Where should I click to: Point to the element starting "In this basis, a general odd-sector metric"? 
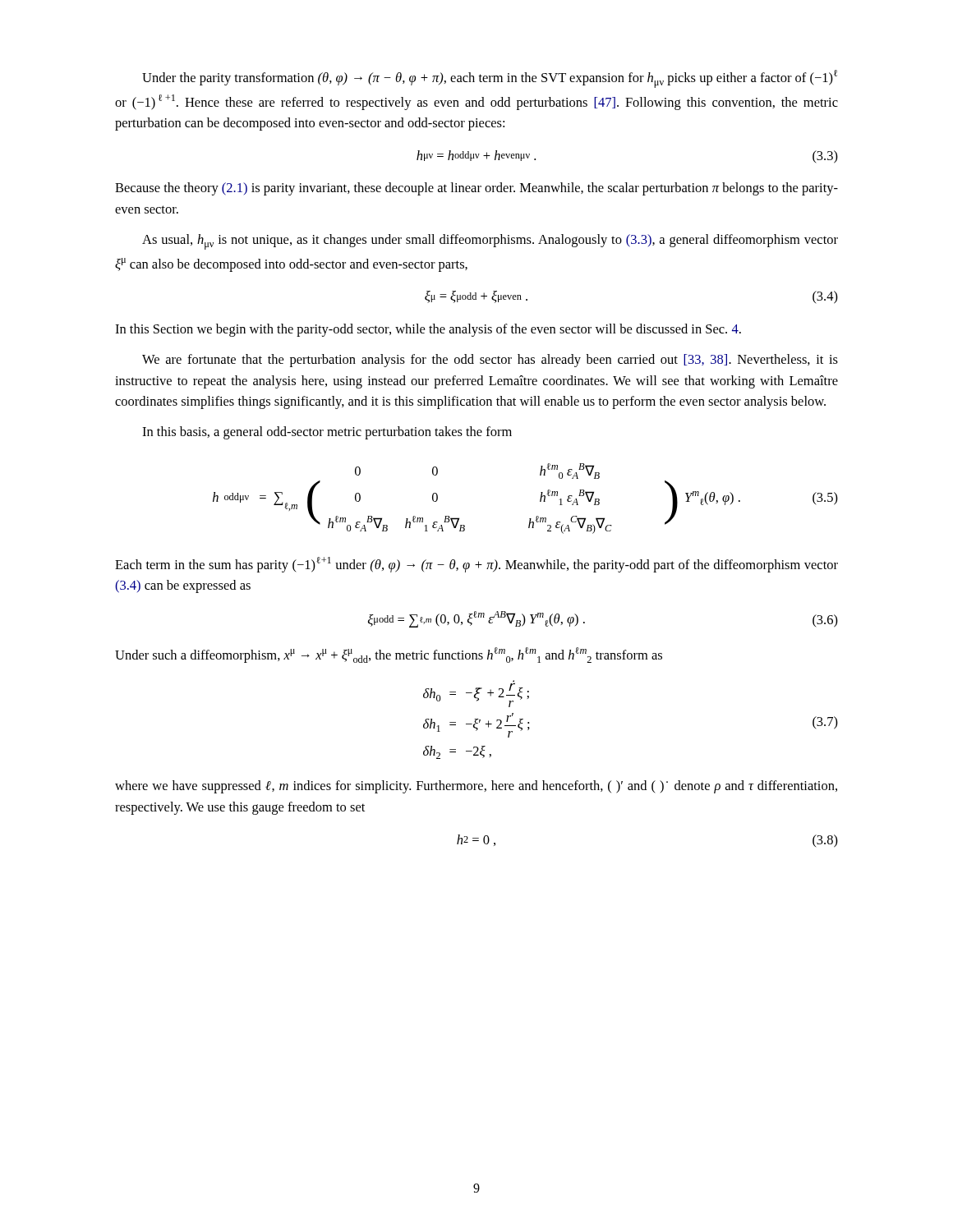click(476, 432)
